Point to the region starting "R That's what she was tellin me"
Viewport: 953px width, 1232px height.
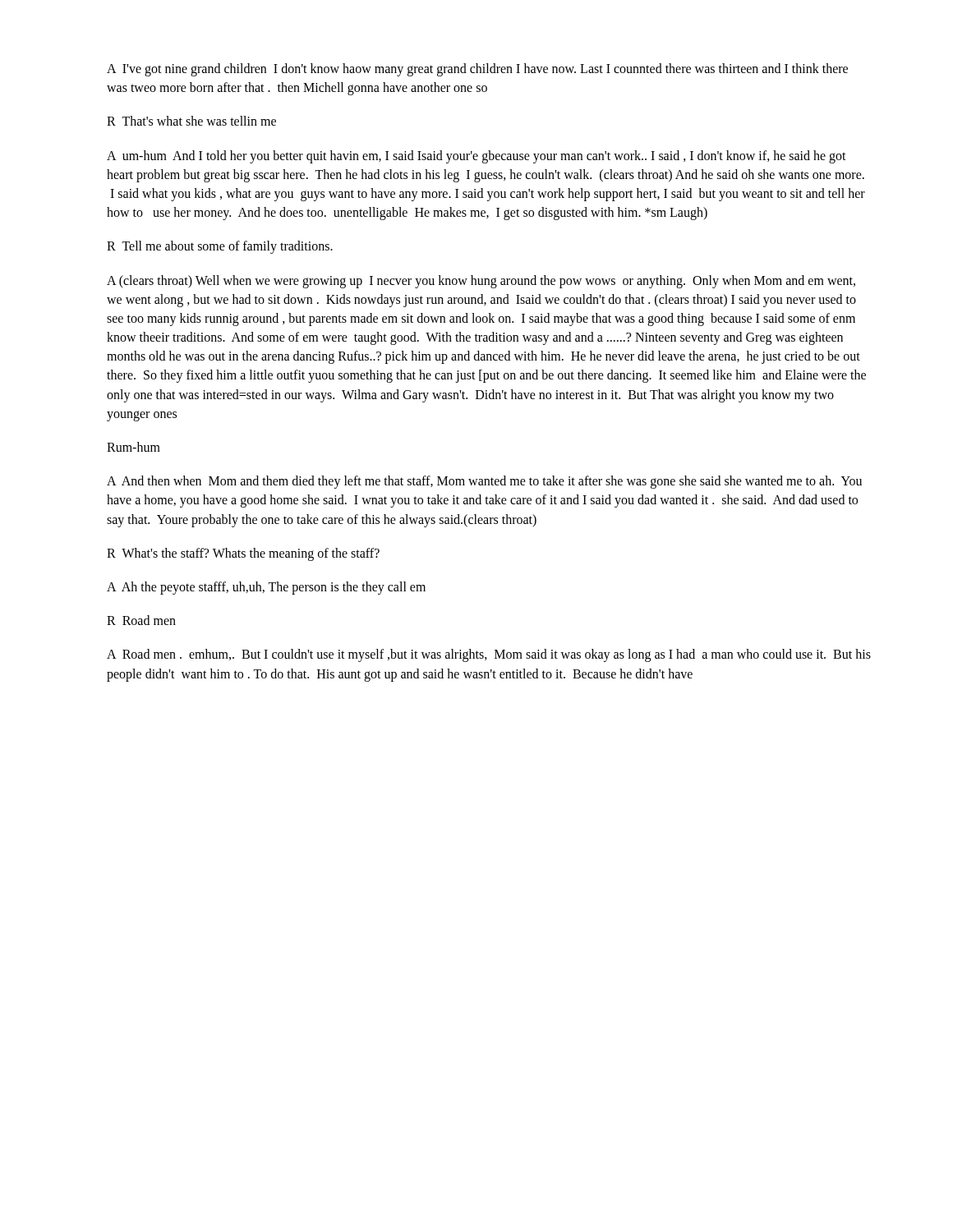point(192,121)
